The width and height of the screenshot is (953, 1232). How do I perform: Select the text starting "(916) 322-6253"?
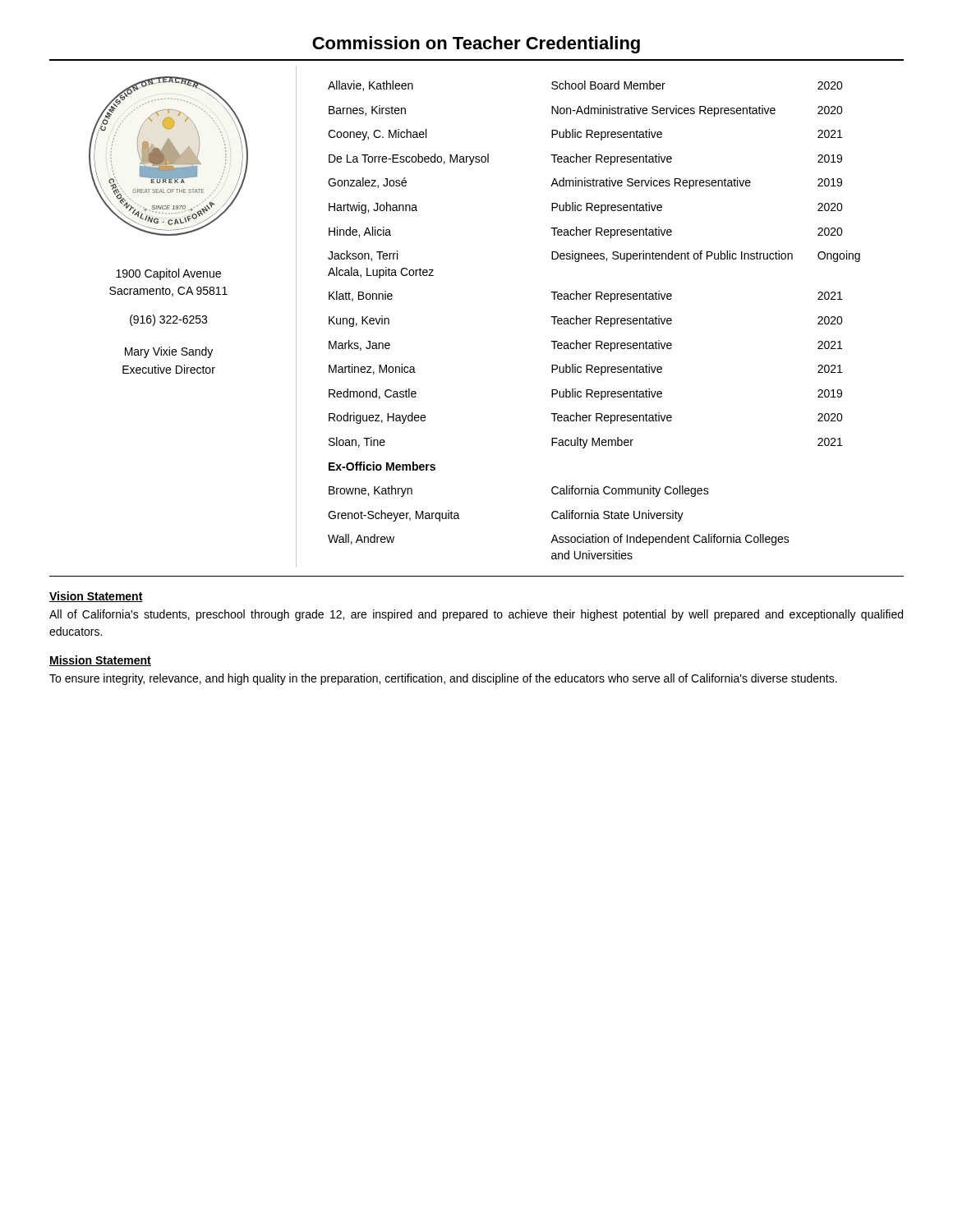click(x=168, y=320)
